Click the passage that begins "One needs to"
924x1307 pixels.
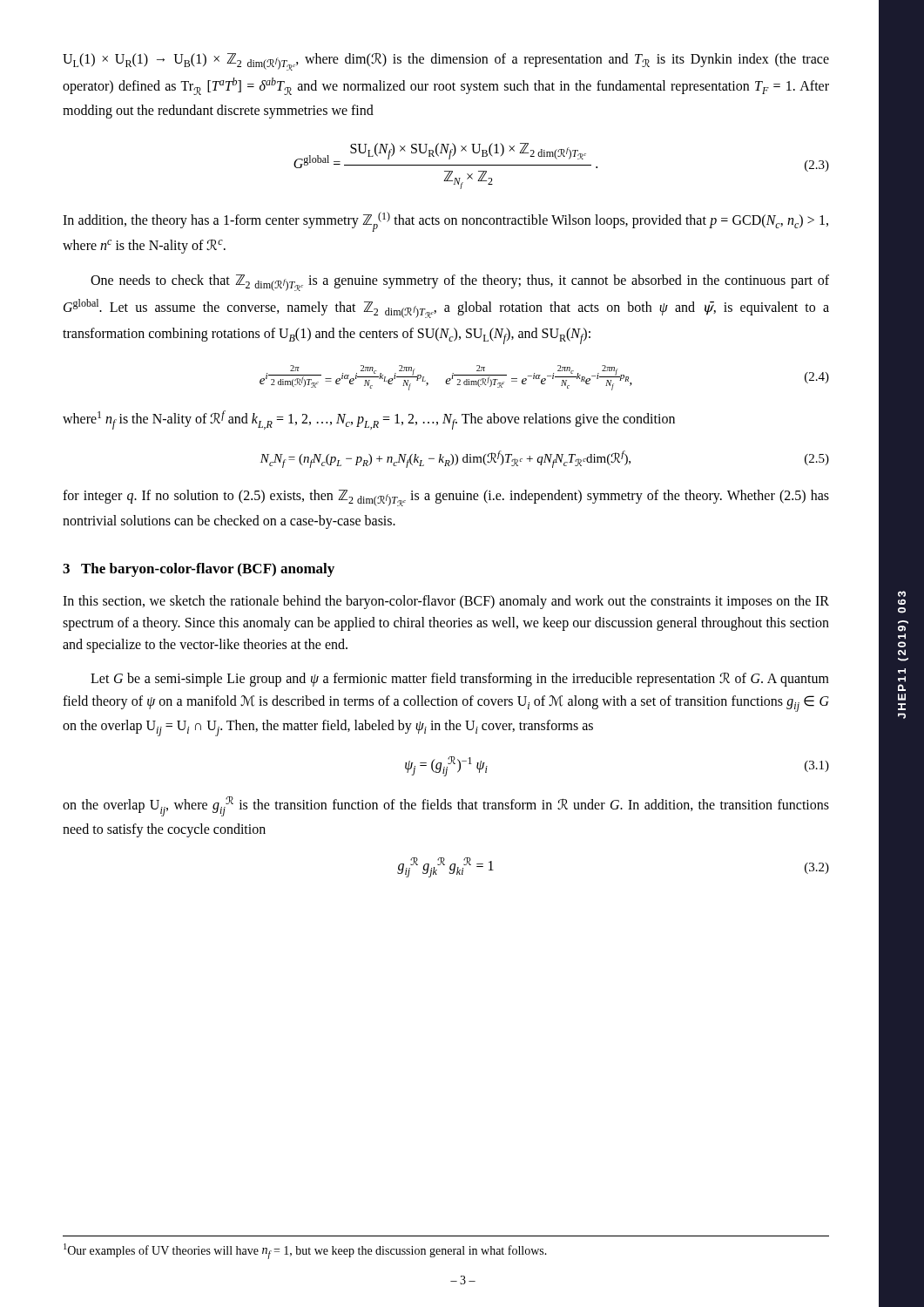coord(446,308)
